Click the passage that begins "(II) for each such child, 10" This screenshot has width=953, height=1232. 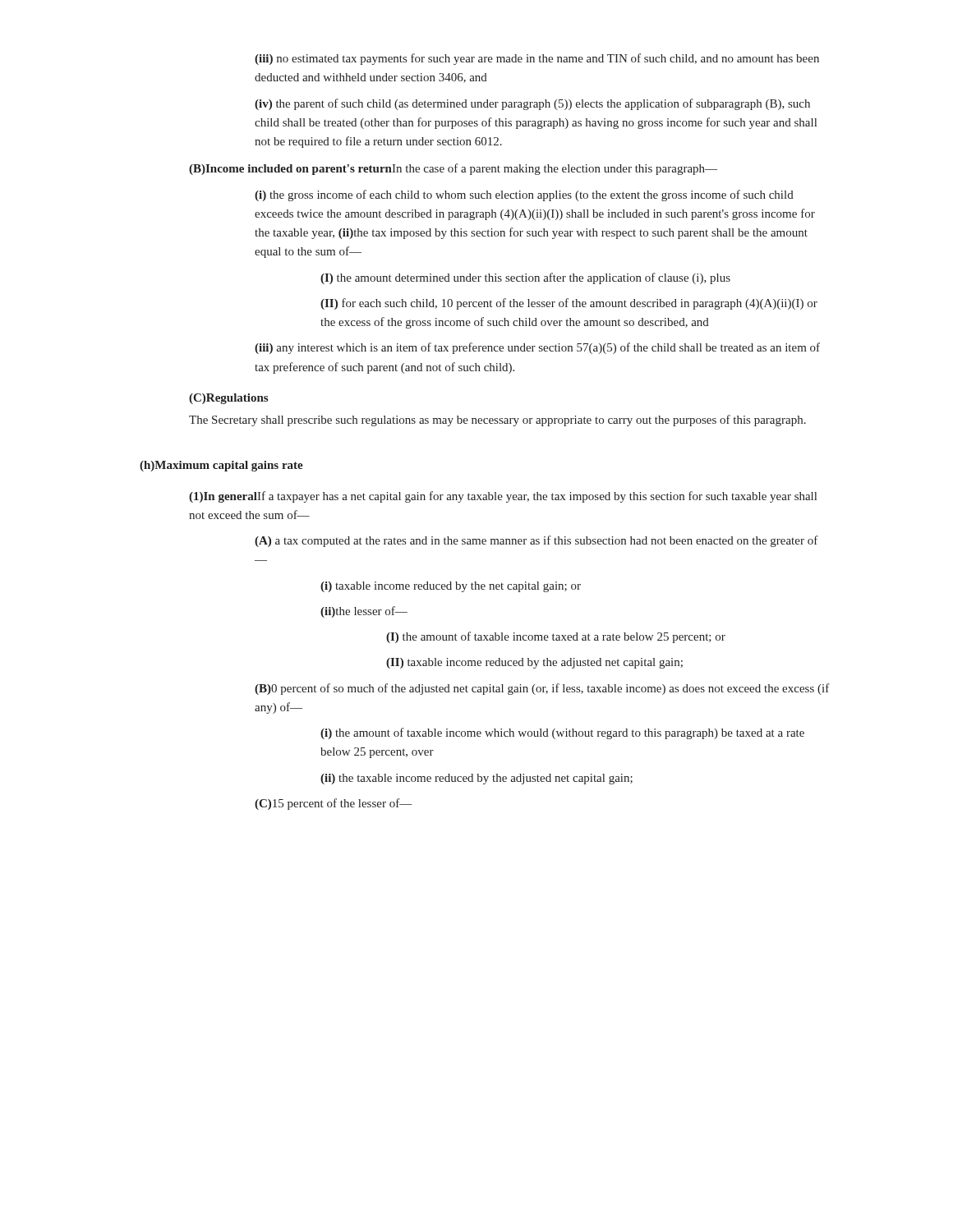(569, 312)
